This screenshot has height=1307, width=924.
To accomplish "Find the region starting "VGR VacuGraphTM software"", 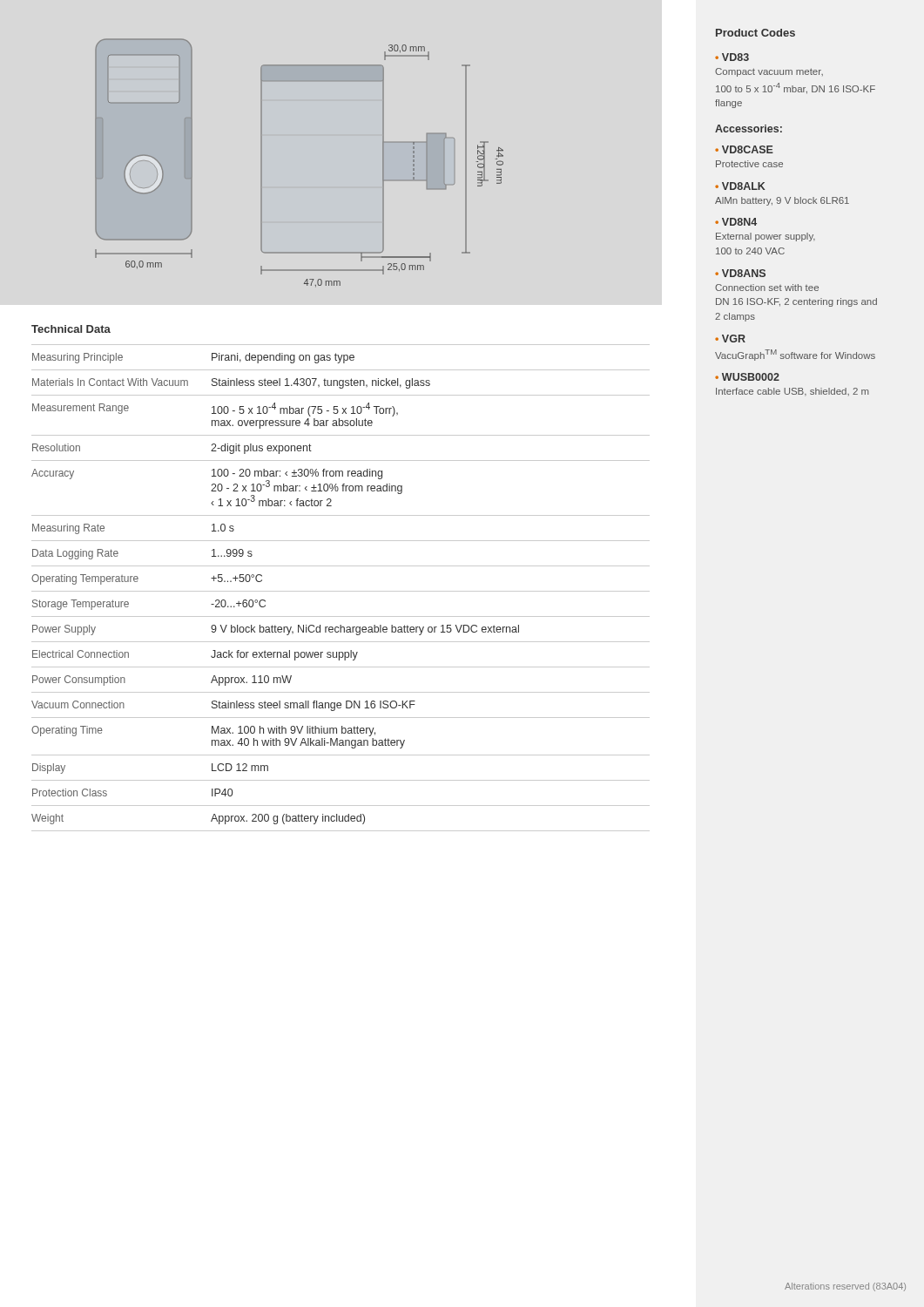I will pos(810,348).
